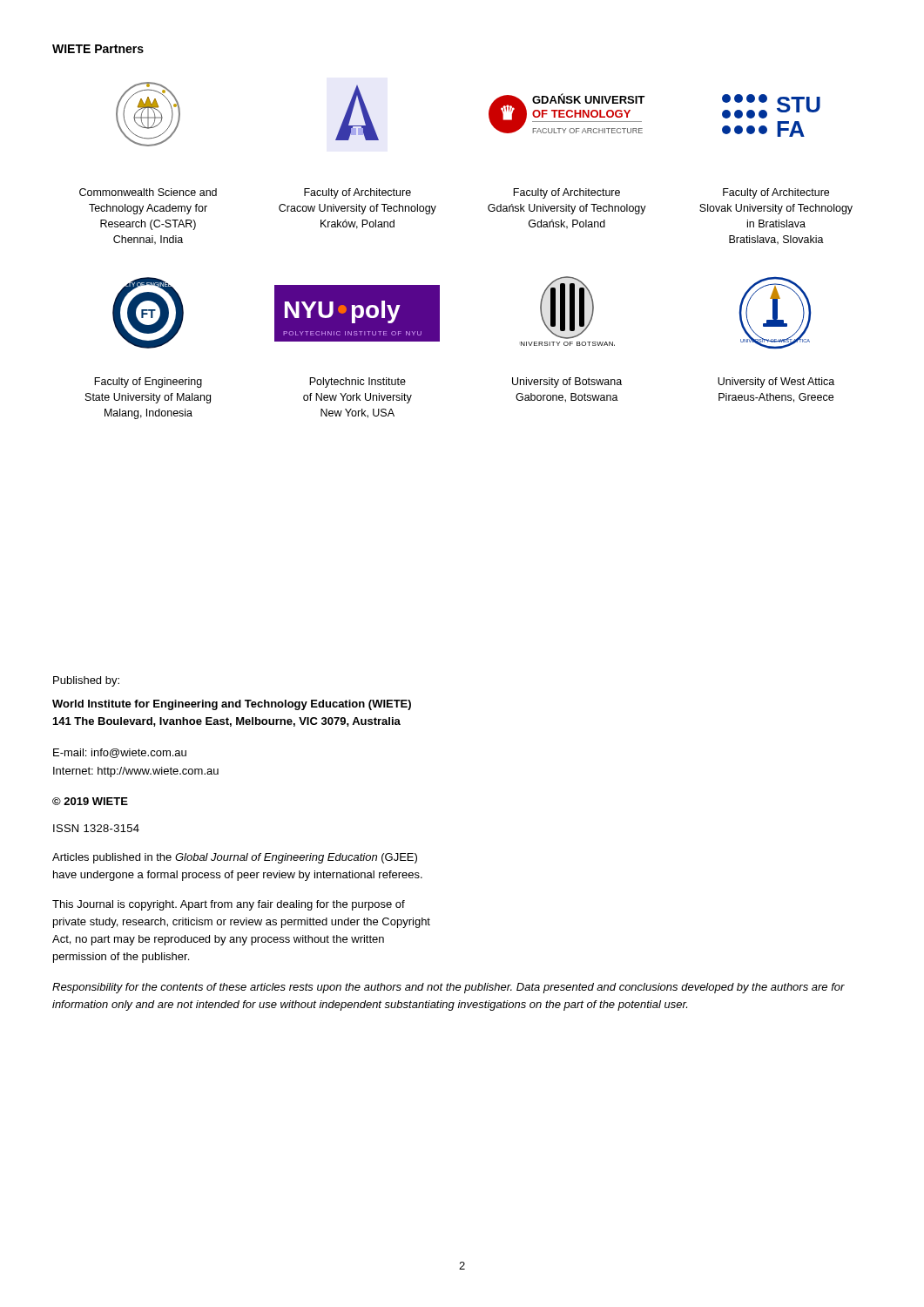
Task: Click the passage that begins "This Journal is"
Action: (241, 930)
